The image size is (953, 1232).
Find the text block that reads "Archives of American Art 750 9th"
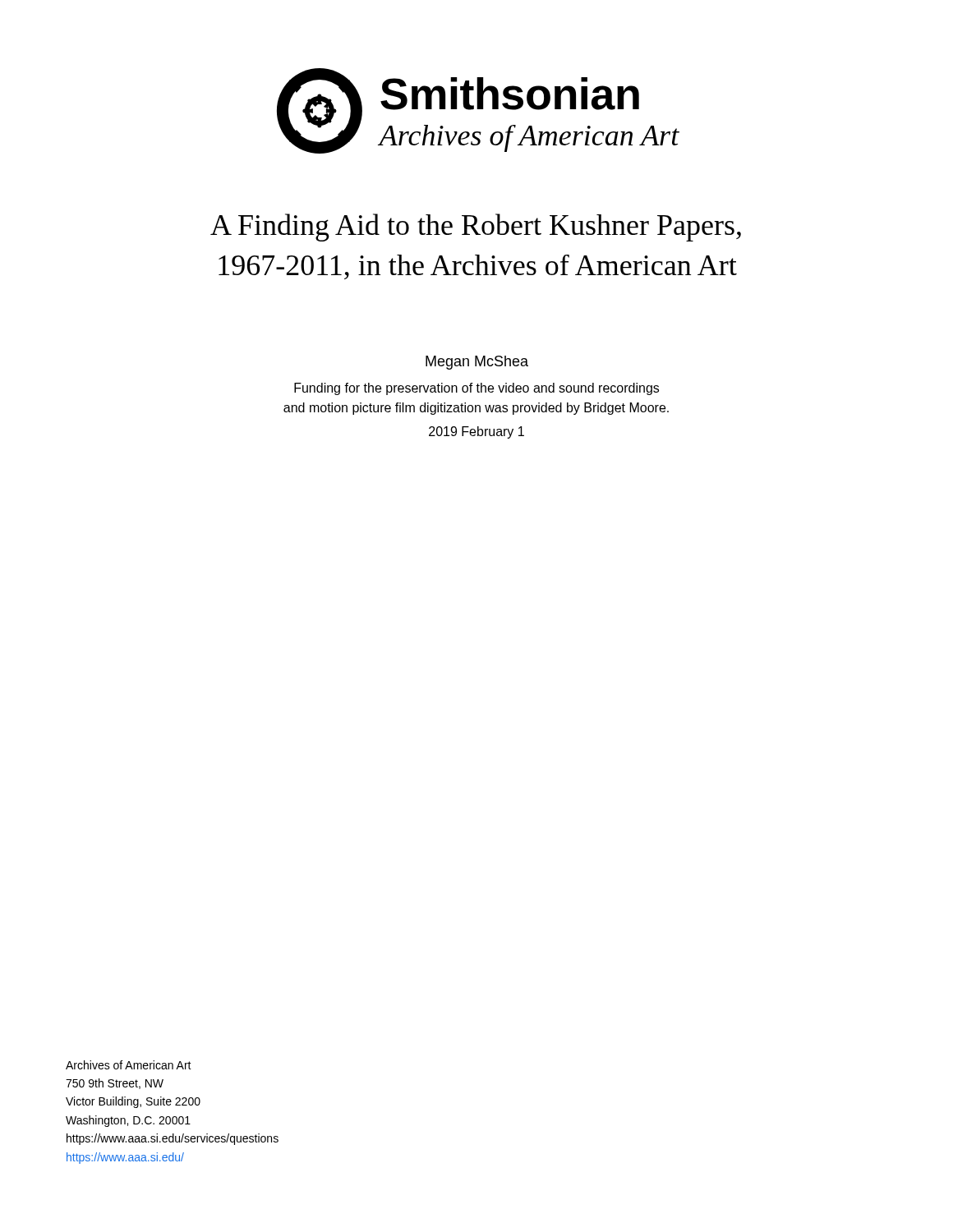[172, 1111]
